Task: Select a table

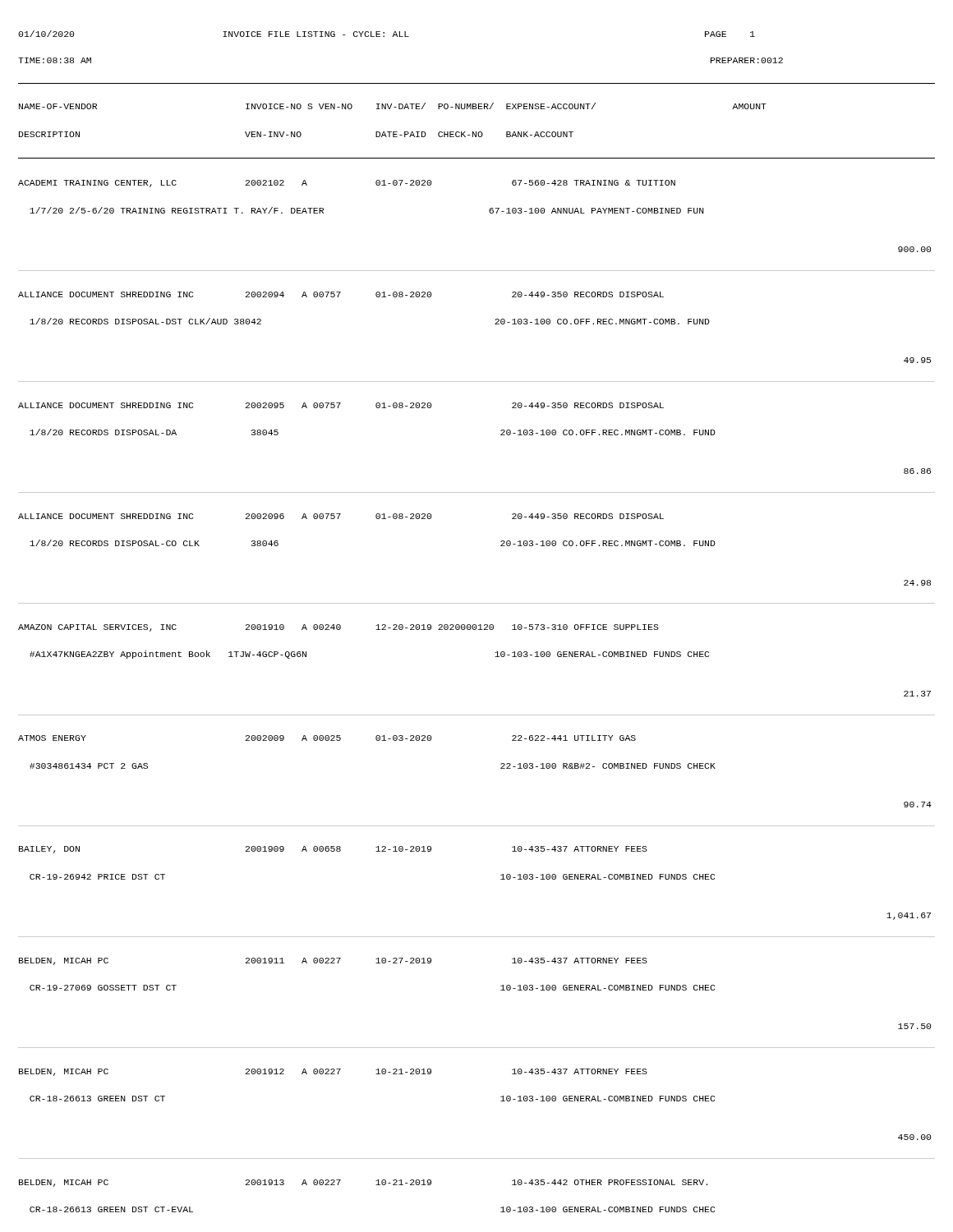Action: click(x=476, y=659)
